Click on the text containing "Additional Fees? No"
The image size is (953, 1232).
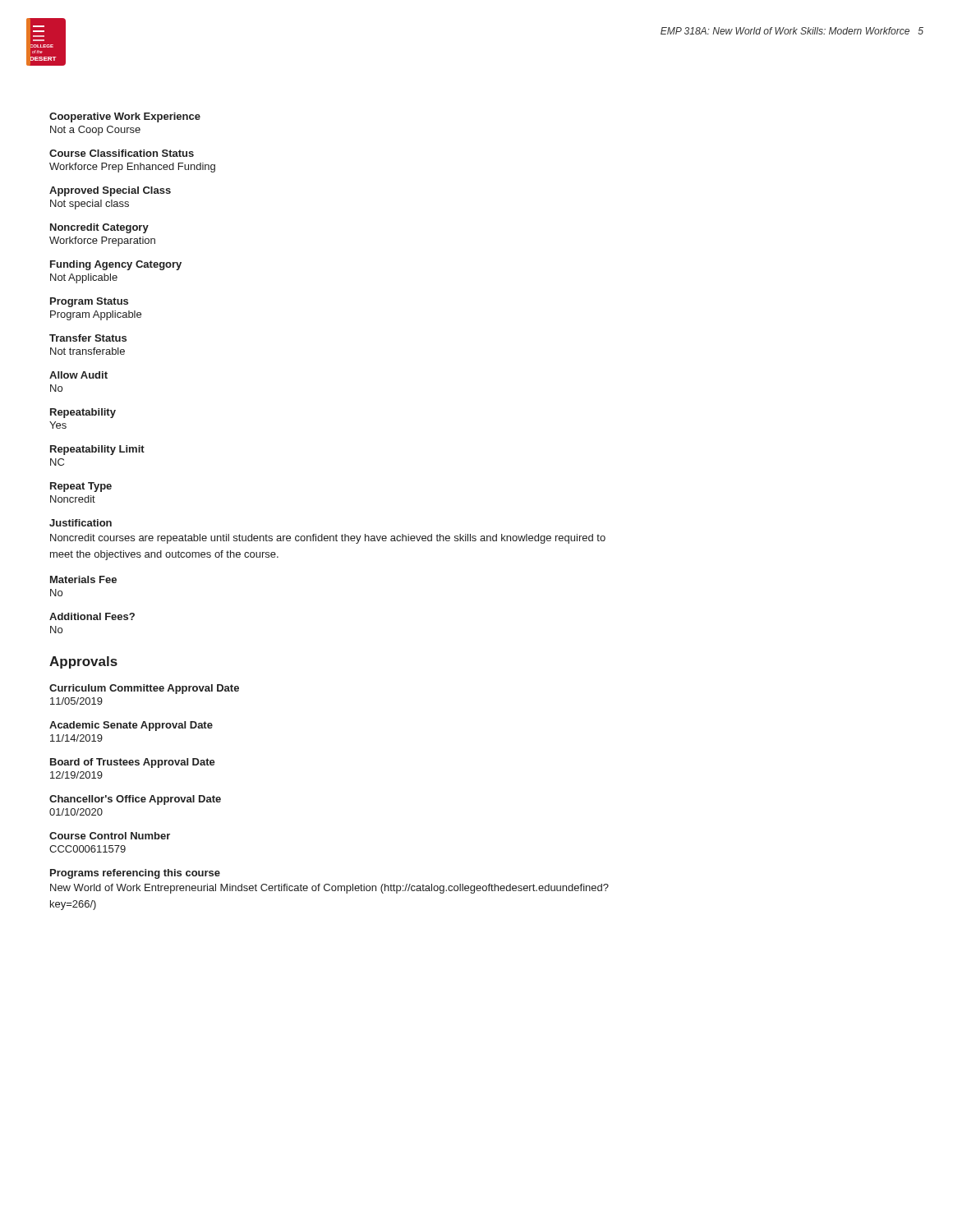point(92,616)
